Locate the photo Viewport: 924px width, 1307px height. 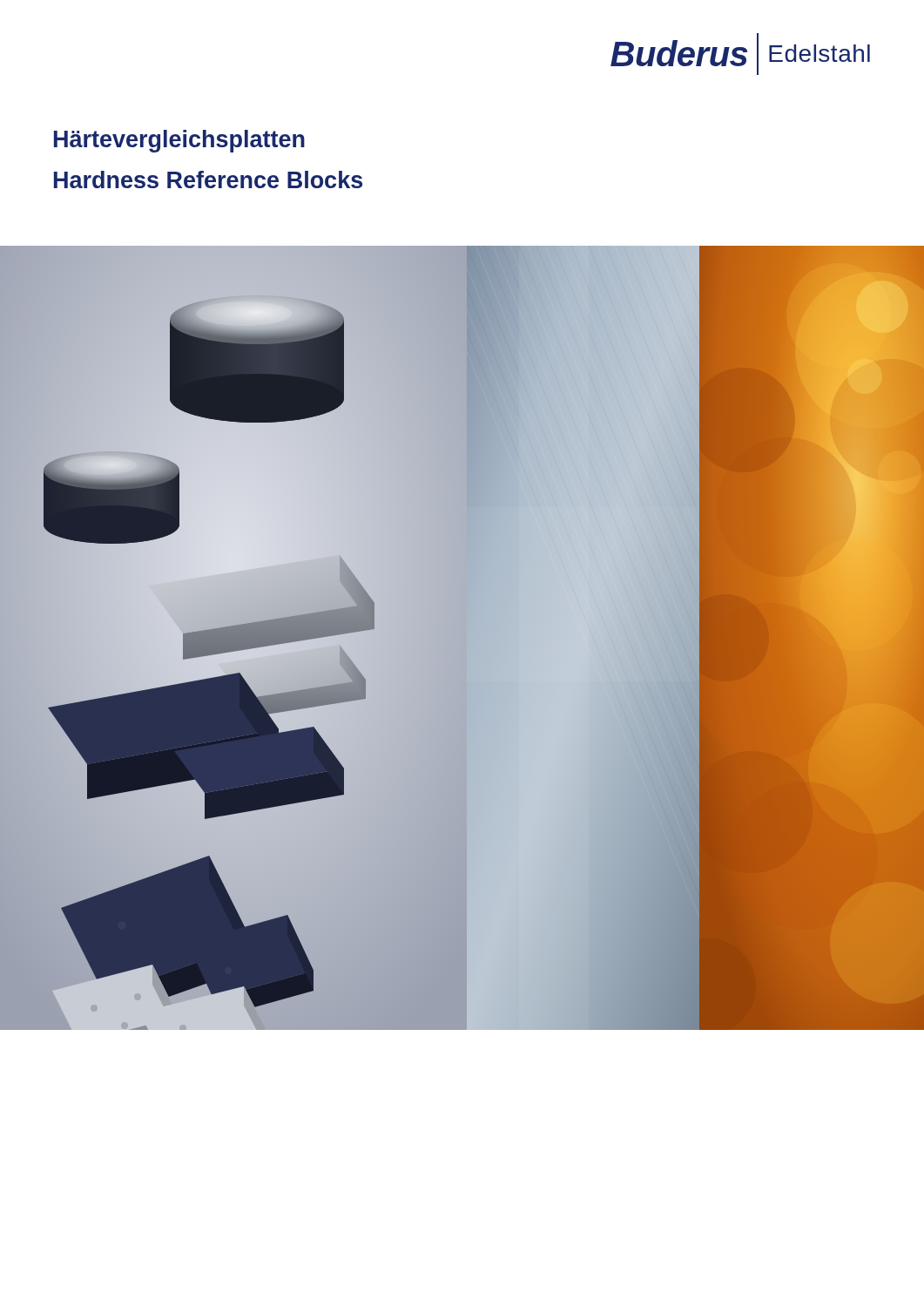[x=462, y=638]
